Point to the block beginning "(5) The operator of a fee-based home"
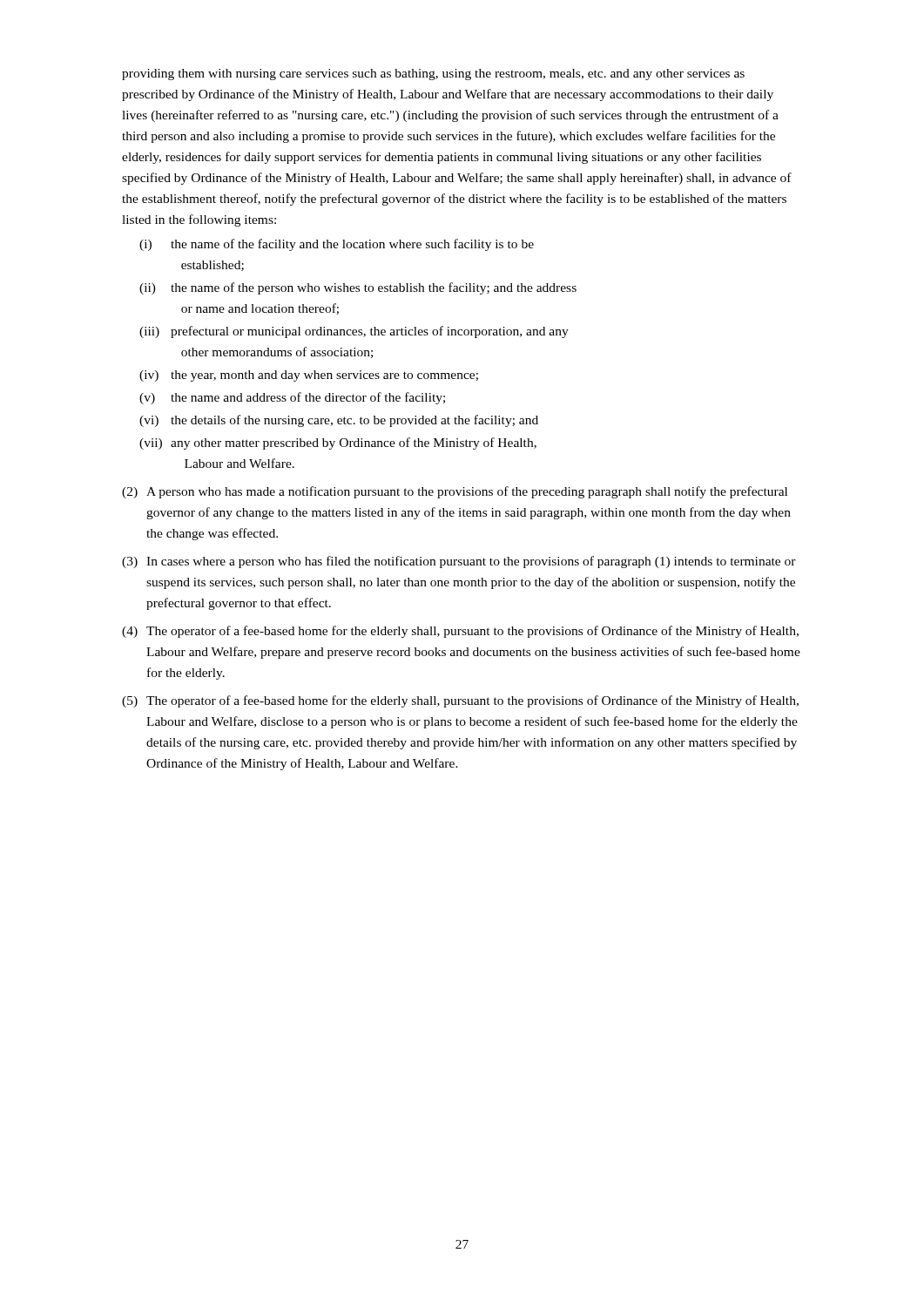Viewport: 924px width, 1307px height. point(462,732)
